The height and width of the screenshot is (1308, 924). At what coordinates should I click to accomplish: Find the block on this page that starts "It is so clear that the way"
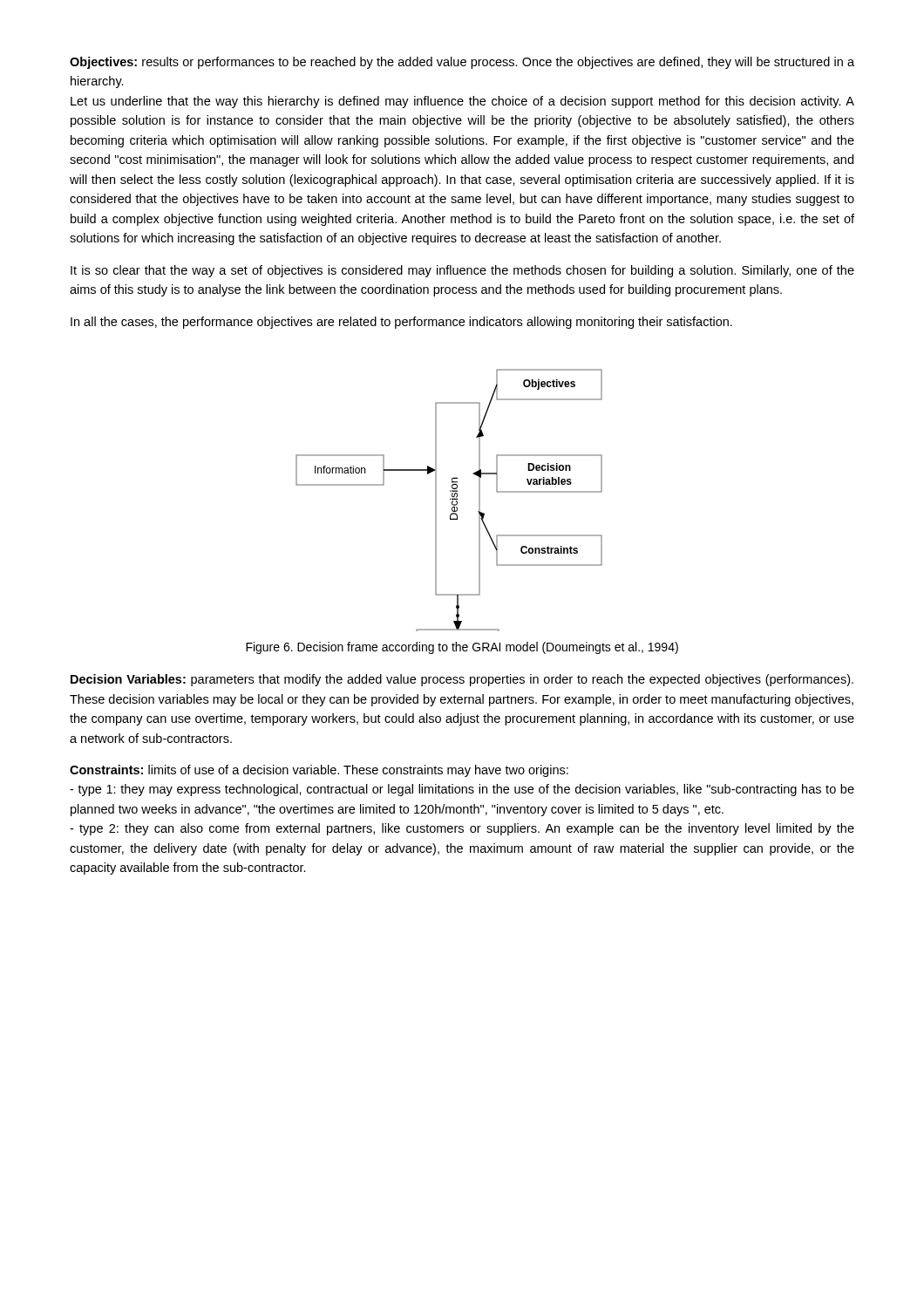[x=462, y=280]
